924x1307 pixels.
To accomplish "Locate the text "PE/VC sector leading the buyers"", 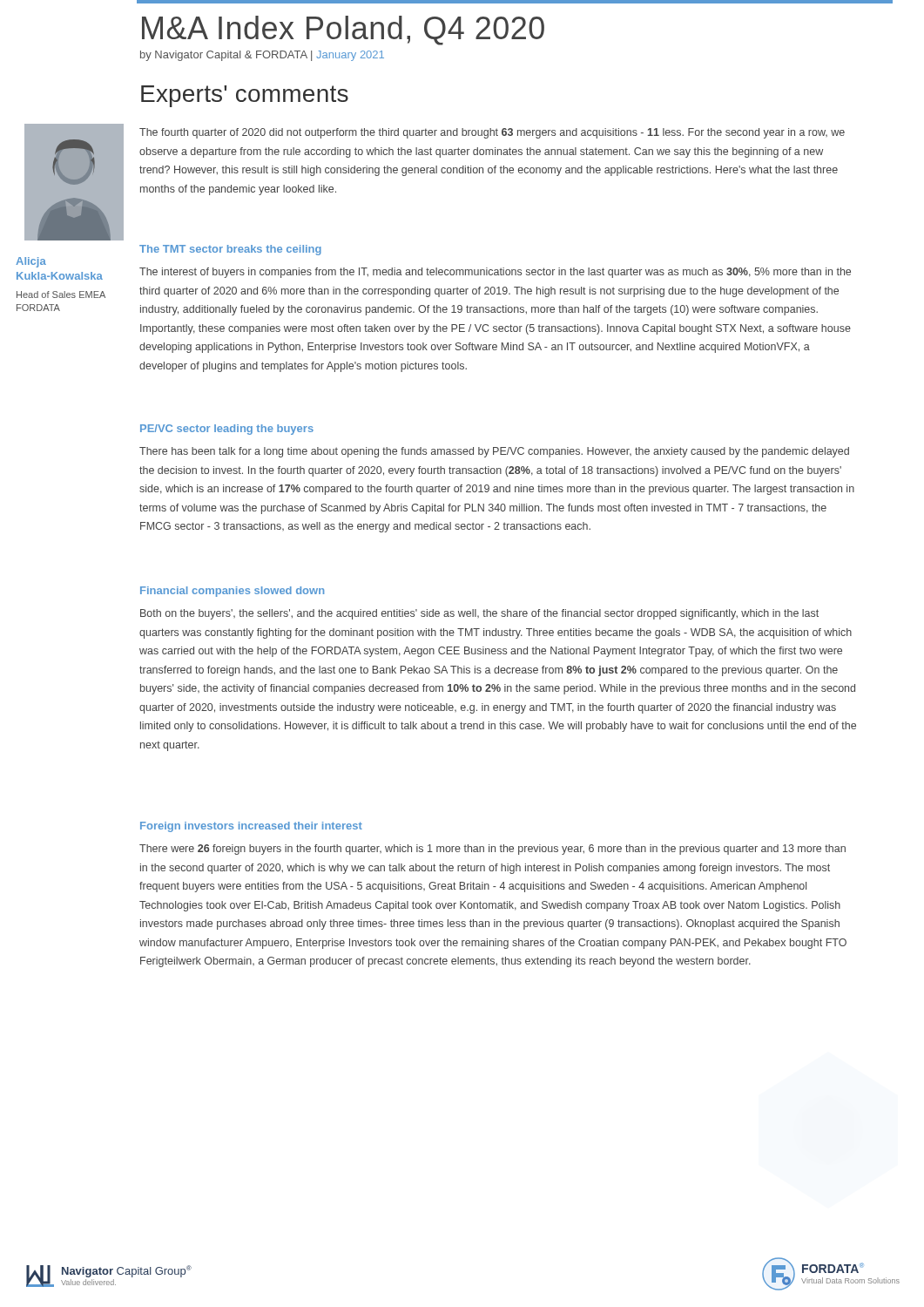I will [x=226, y=428].
